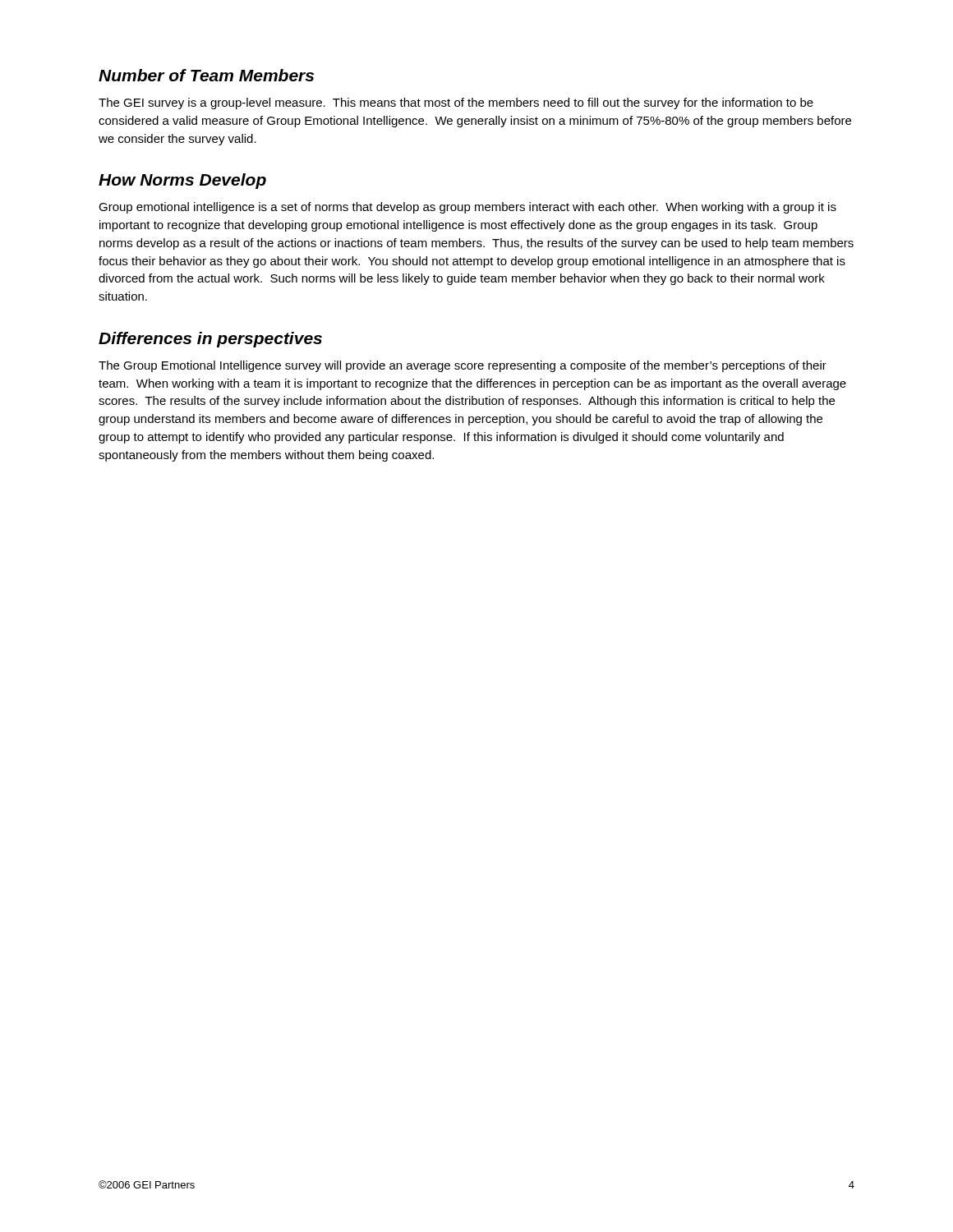Click where it says "Number of Team Members"

[207, 75]
